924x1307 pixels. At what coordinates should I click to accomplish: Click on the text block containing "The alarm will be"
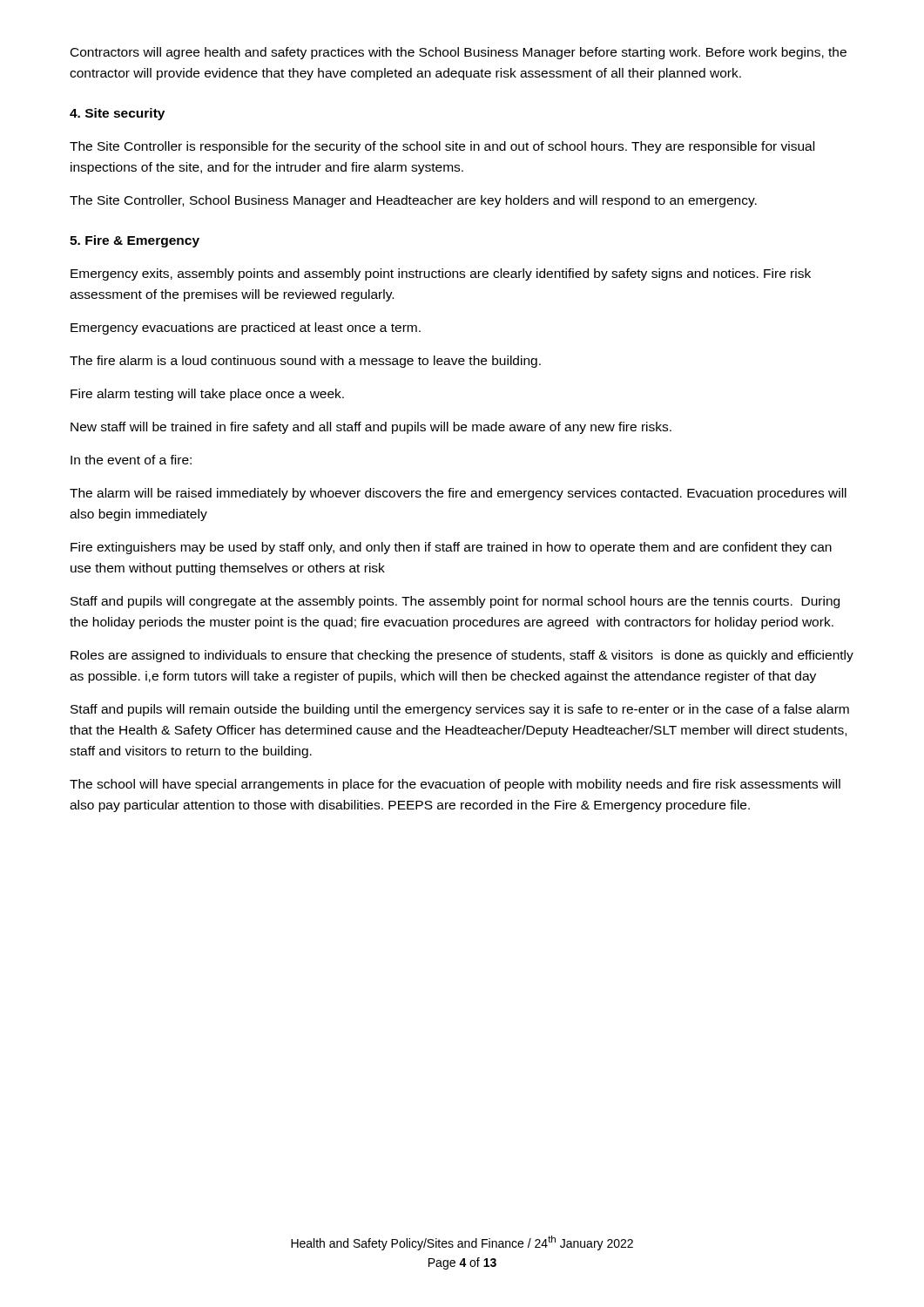[x=458, y=503]
